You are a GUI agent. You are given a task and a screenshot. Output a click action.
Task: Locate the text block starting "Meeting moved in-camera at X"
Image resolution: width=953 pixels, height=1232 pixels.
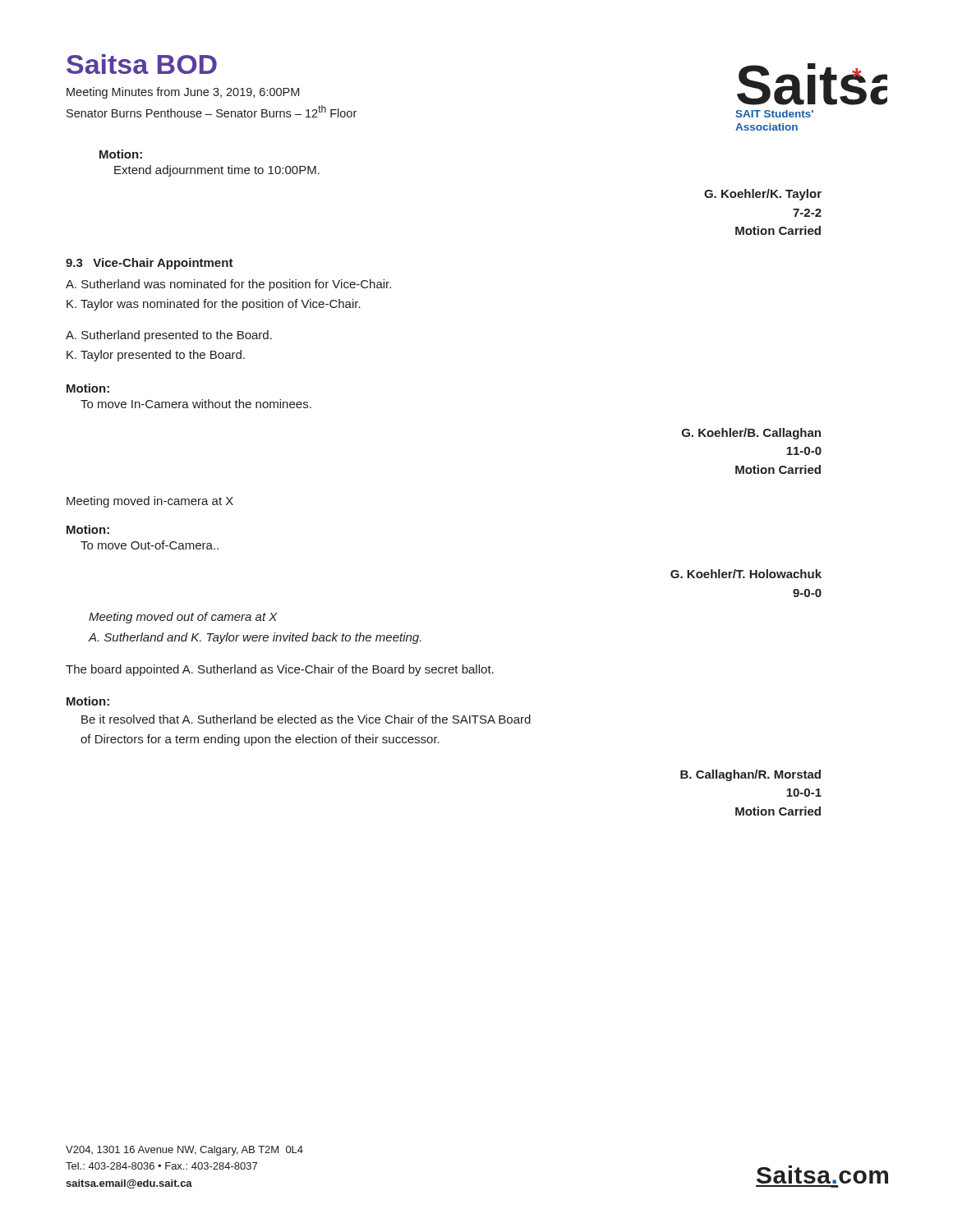[150, 501]
